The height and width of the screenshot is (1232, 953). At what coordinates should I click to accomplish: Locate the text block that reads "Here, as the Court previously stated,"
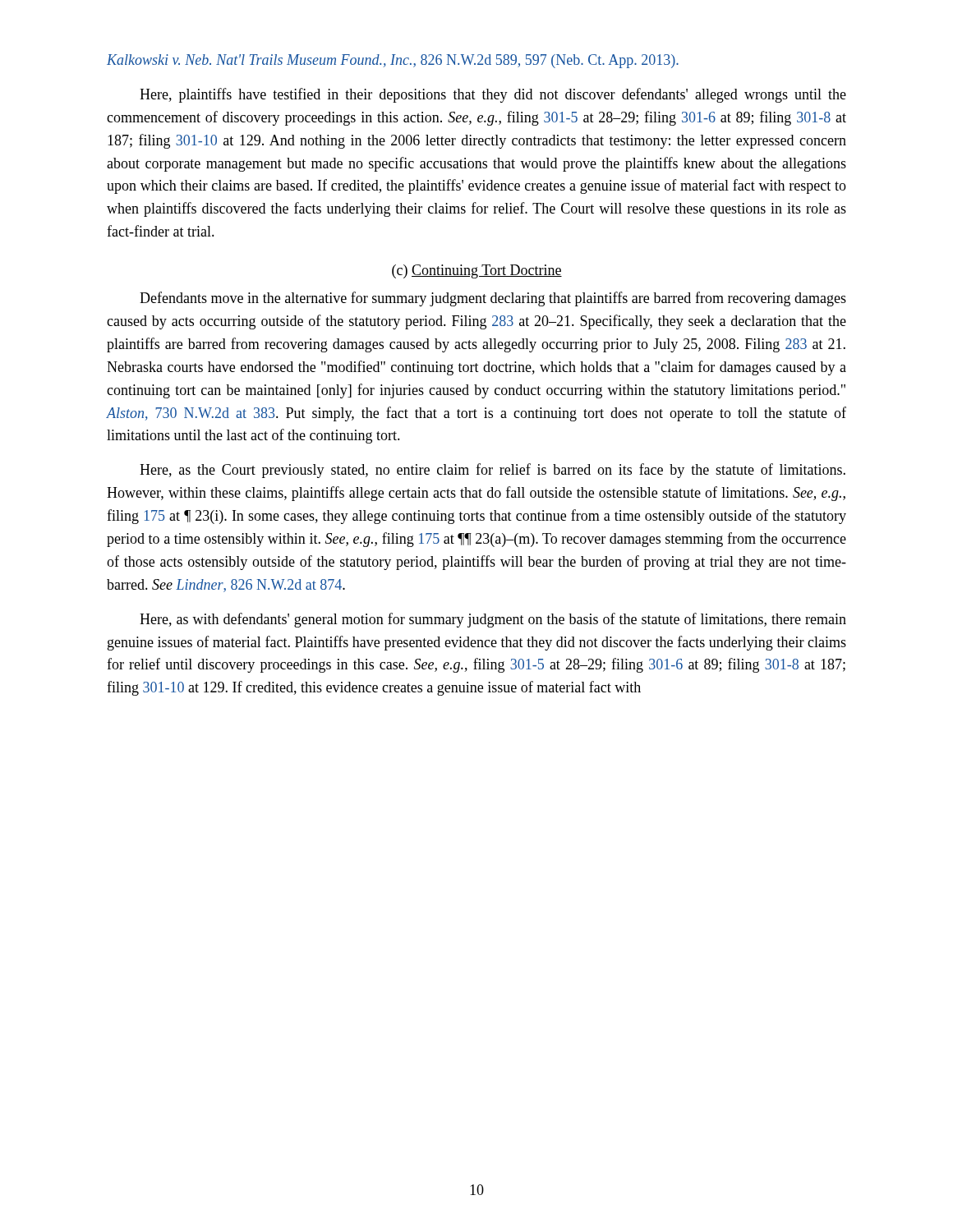476,527
